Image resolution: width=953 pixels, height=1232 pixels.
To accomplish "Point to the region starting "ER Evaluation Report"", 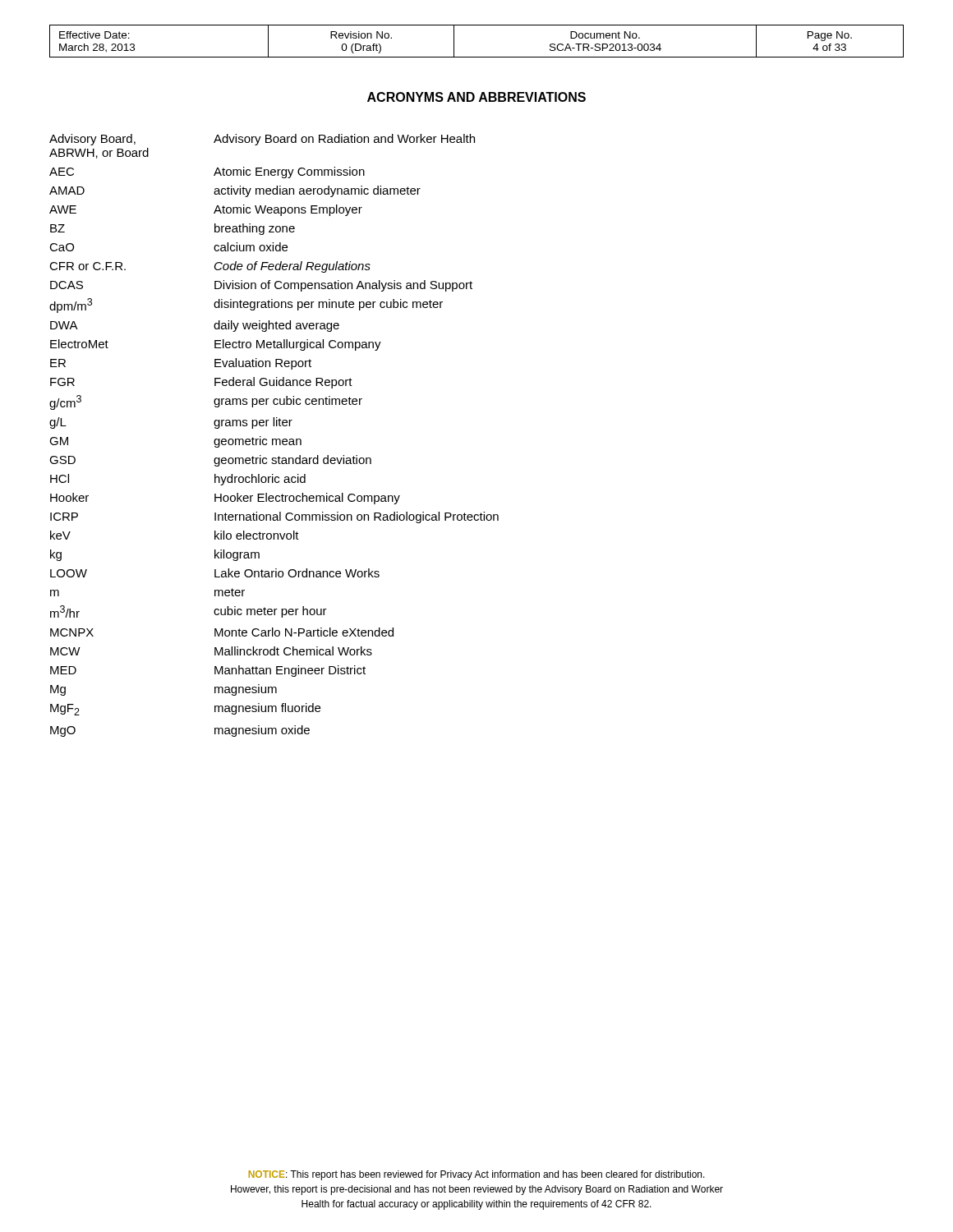I will (x=54, y=363).
